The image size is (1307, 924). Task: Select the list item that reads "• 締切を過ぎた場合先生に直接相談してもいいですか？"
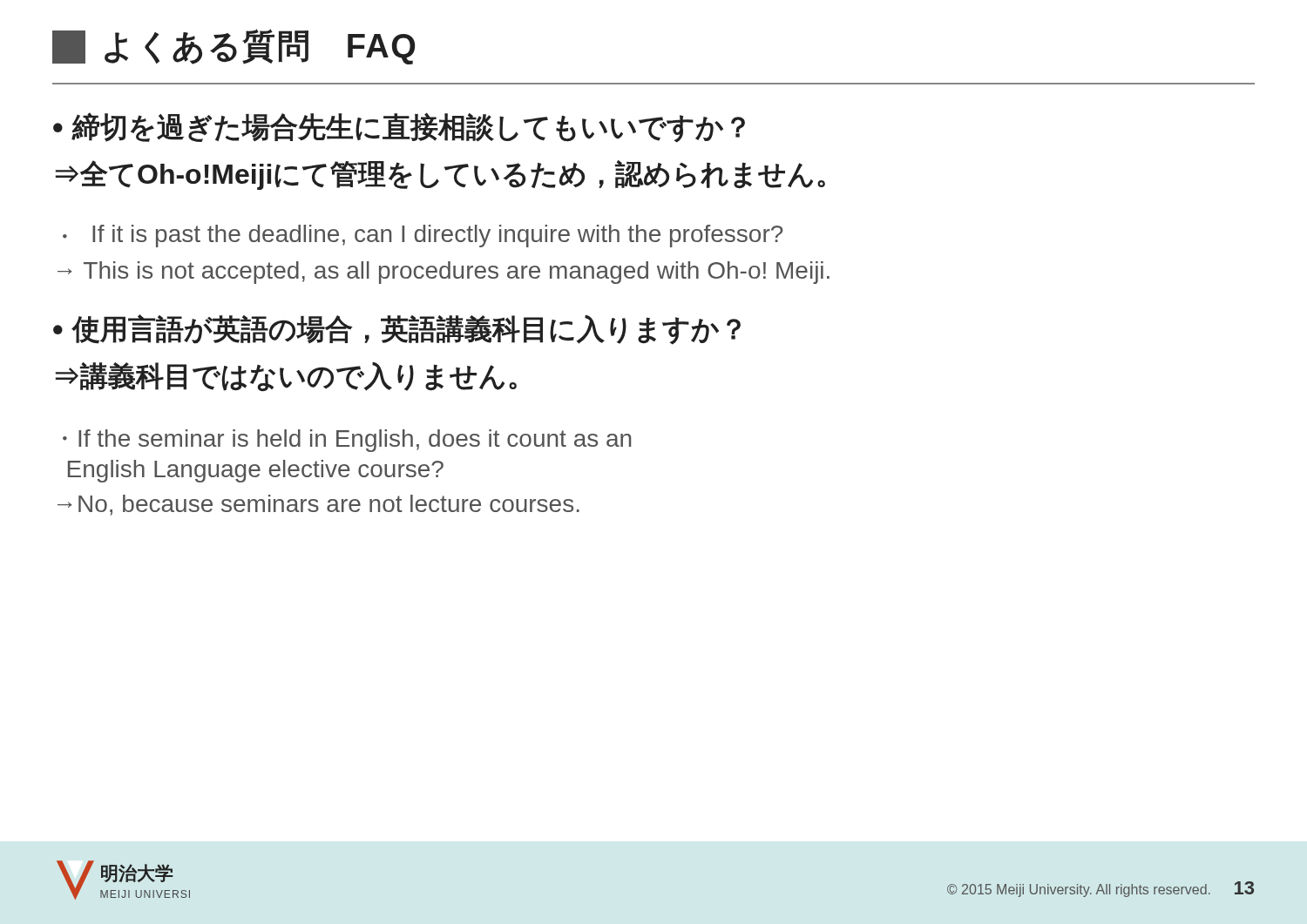402,128
